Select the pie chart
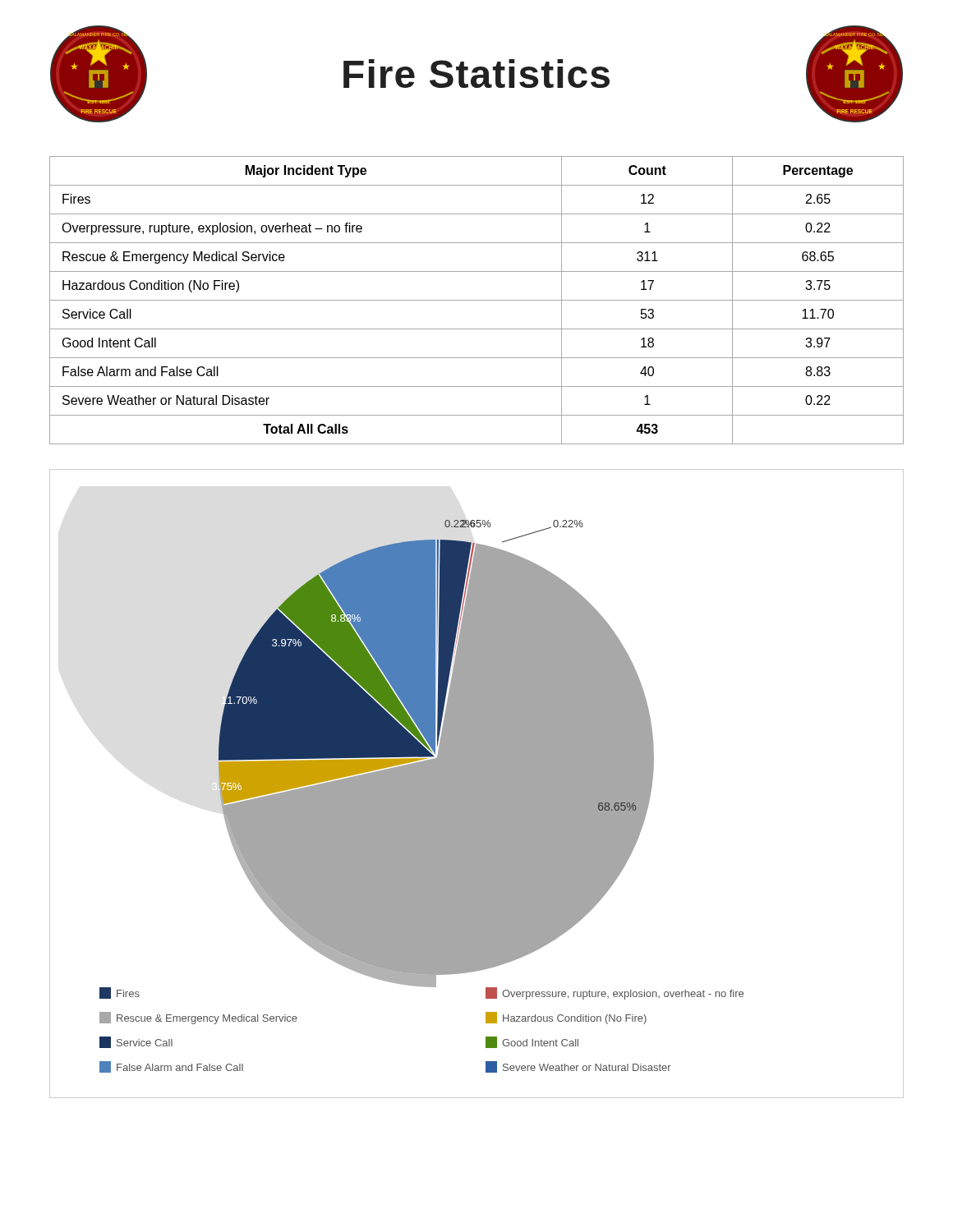 pyautogui.click(x=476, y=784)
